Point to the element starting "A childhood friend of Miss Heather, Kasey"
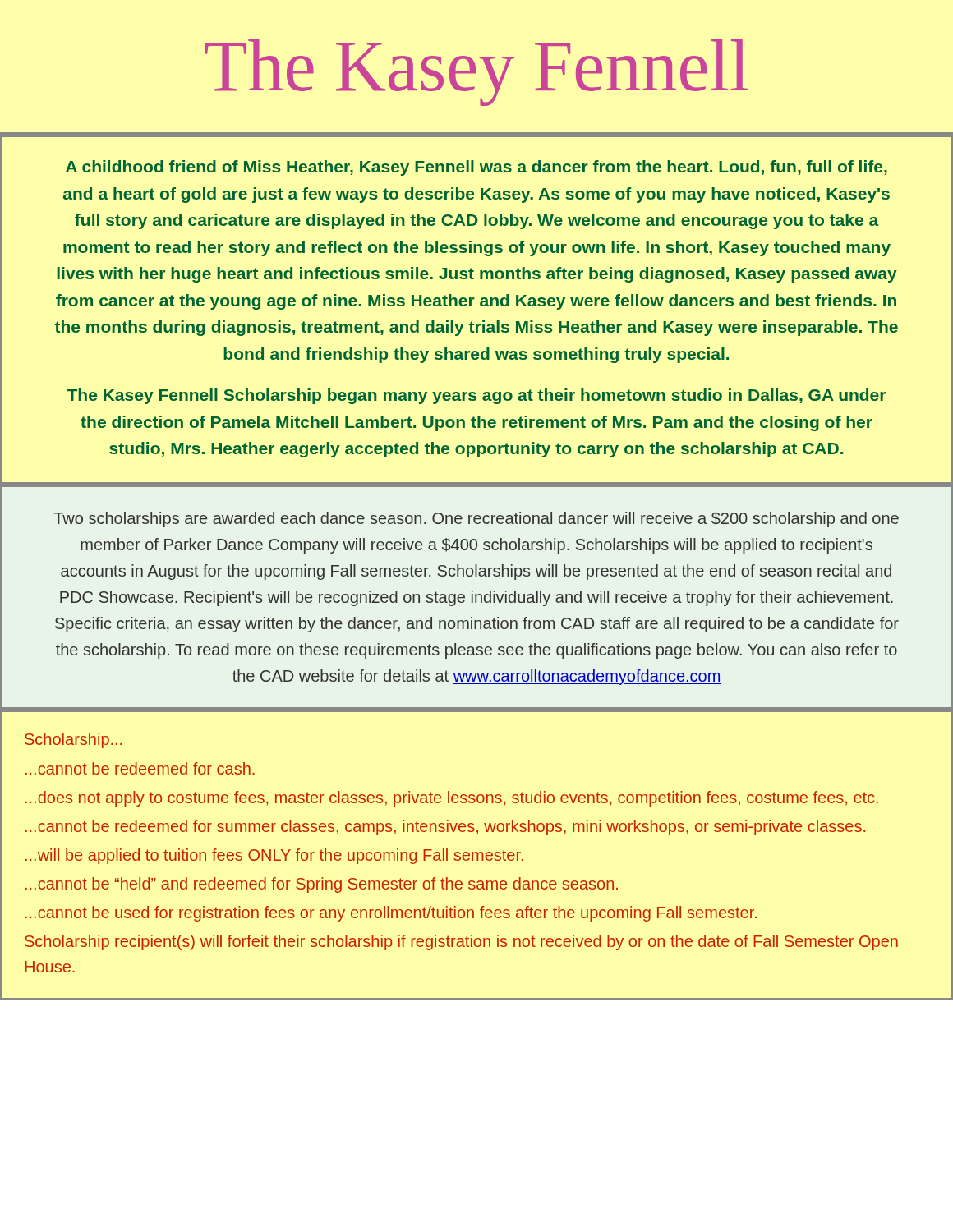This screenshot has height=1232, width=953. (x=476, y=308)
